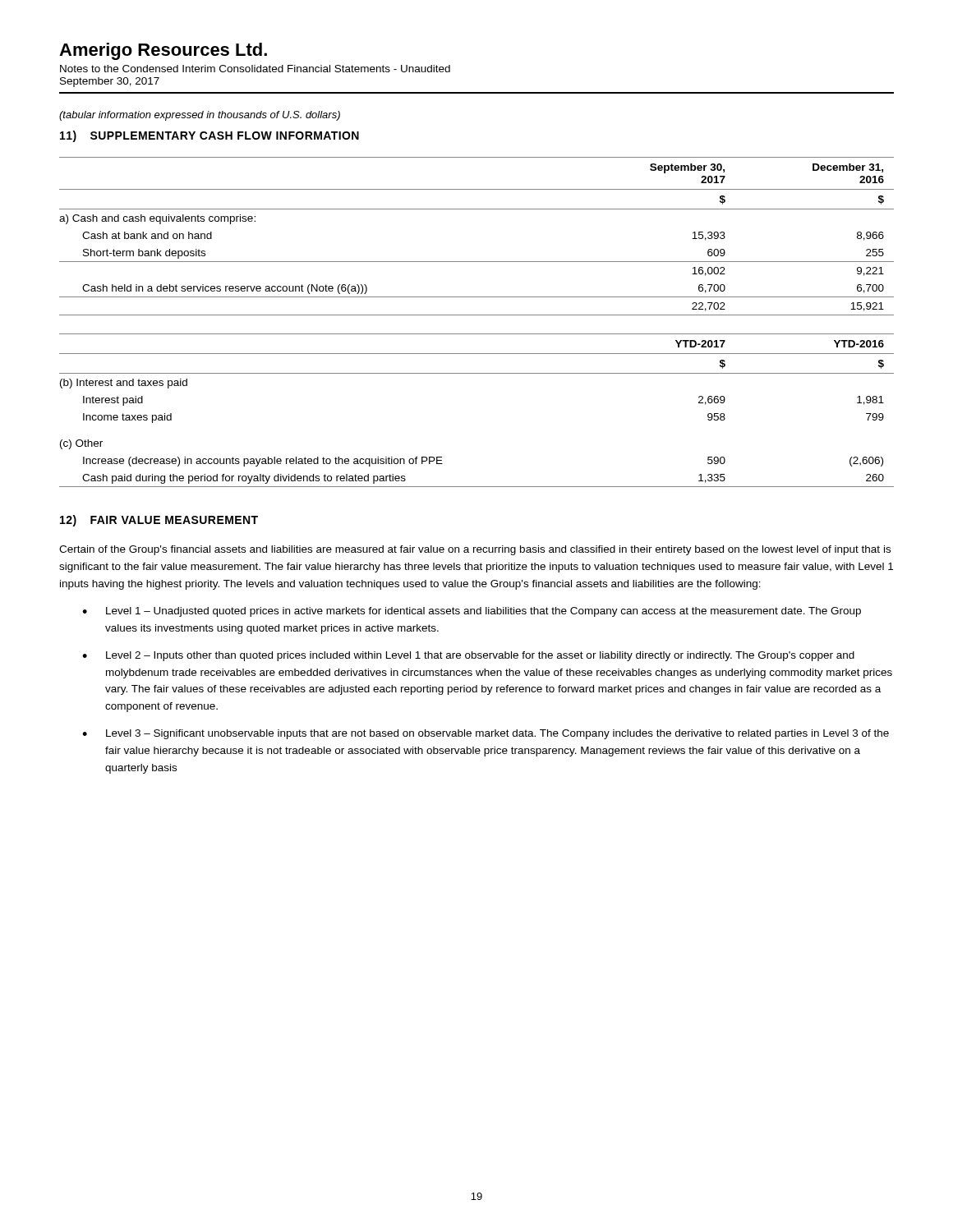Image resolution: width=953 pixels, height=1232 pixels.
Task: Find the text block starting "12)Fair Value Measurement"
Action: 159,520
